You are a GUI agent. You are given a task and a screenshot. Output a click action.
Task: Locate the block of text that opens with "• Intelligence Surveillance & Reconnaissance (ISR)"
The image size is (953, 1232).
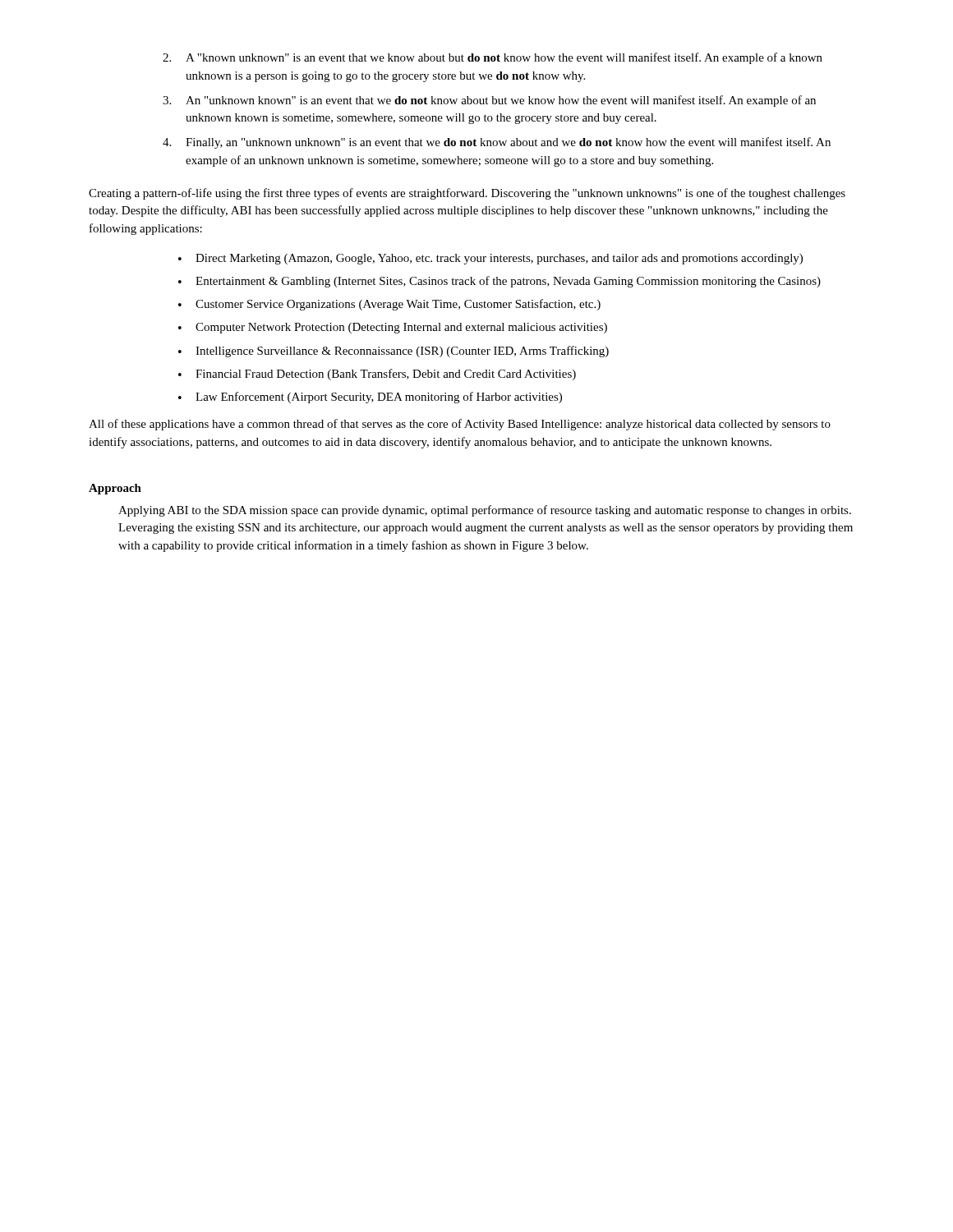coord(521,352)
